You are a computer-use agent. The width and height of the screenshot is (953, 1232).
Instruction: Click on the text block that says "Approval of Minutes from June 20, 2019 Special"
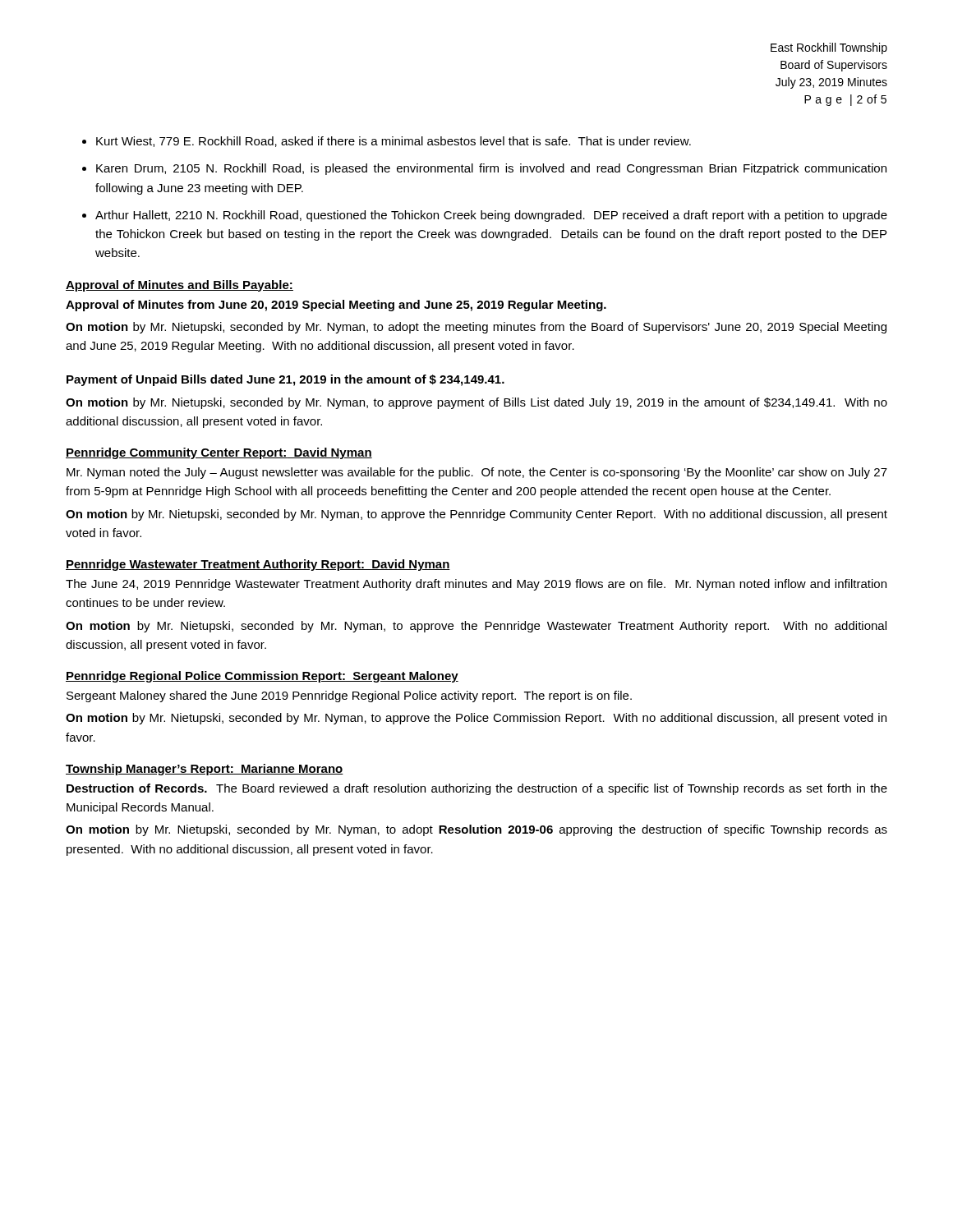(x=476, y=325)
